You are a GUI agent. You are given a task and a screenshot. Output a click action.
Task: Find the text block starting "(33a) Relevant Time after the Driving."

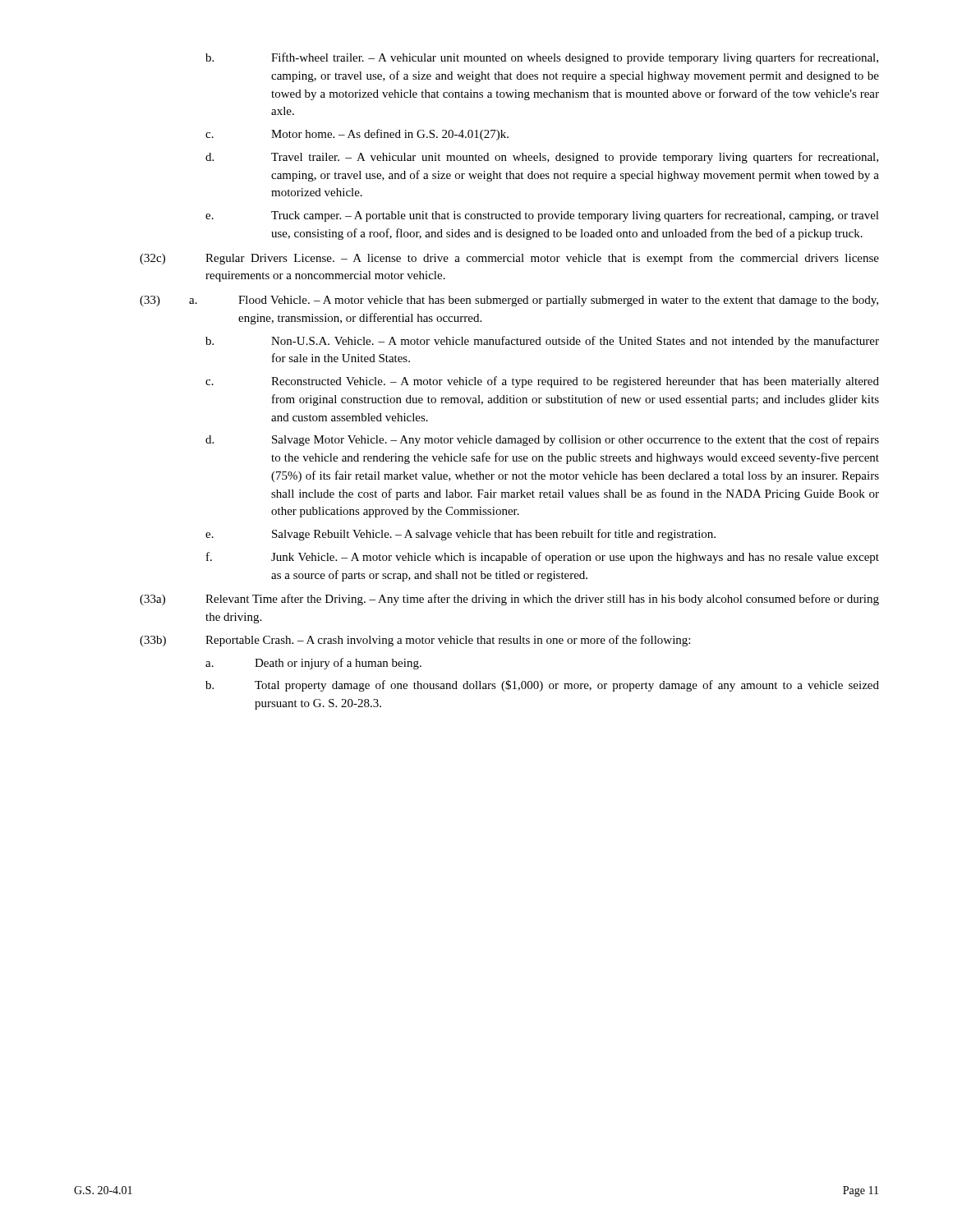509,609
